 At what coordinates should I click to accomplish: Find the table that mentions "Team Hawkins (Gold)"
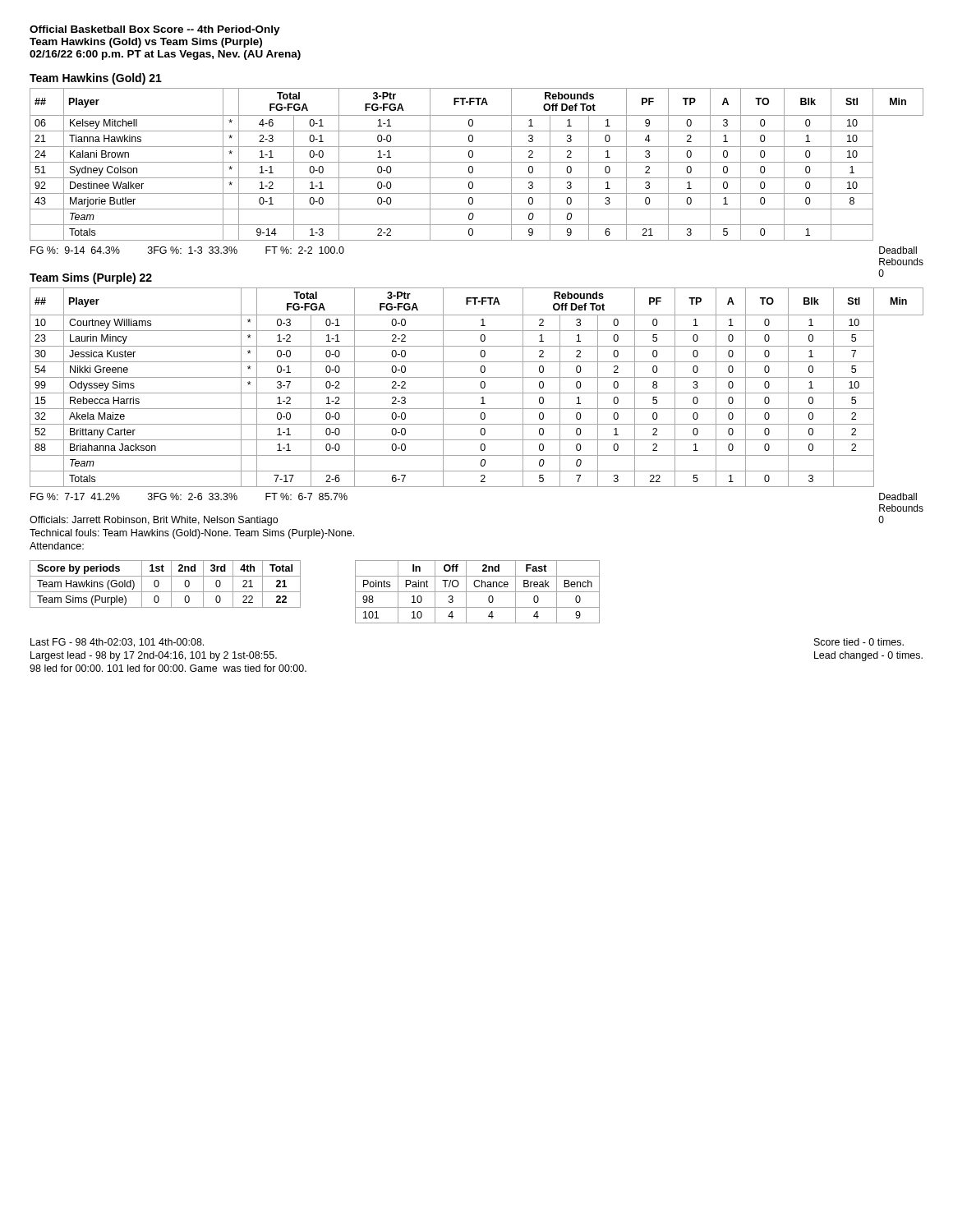click(165, 584)
